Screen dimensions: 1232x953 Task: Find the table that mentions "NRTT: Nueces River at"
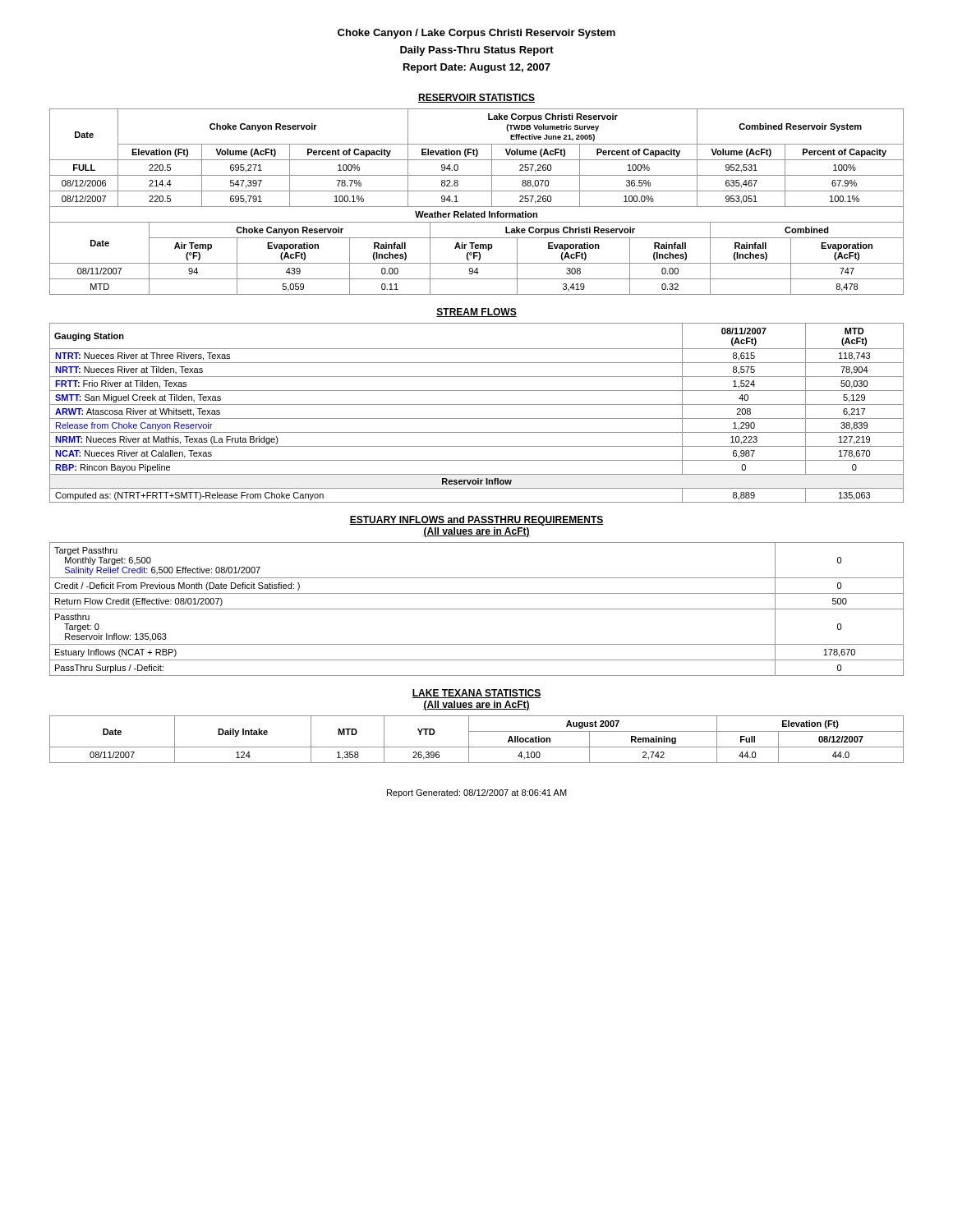tap(476, 413)
